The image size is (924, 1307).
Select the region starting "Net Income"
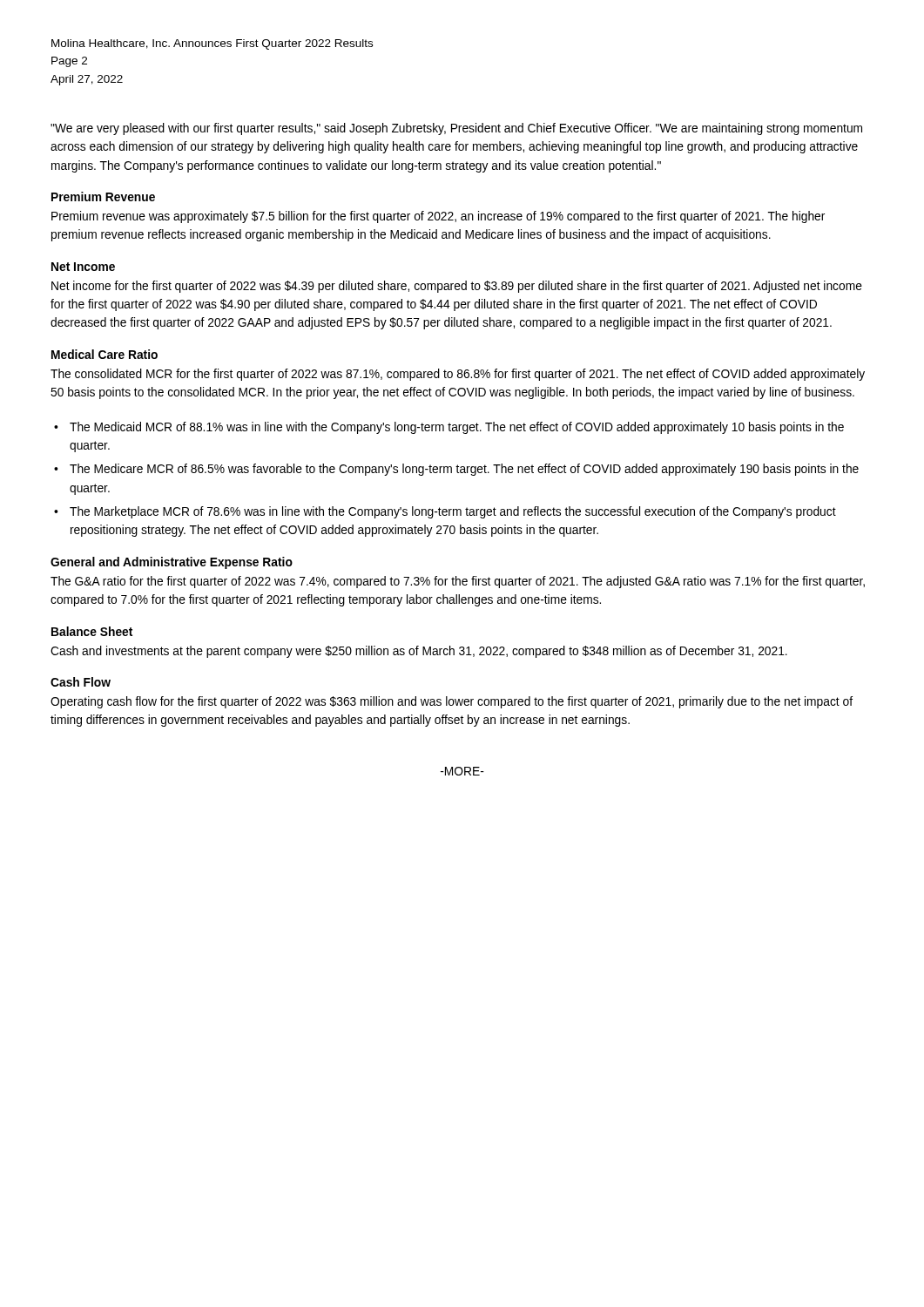pos(83,267)
